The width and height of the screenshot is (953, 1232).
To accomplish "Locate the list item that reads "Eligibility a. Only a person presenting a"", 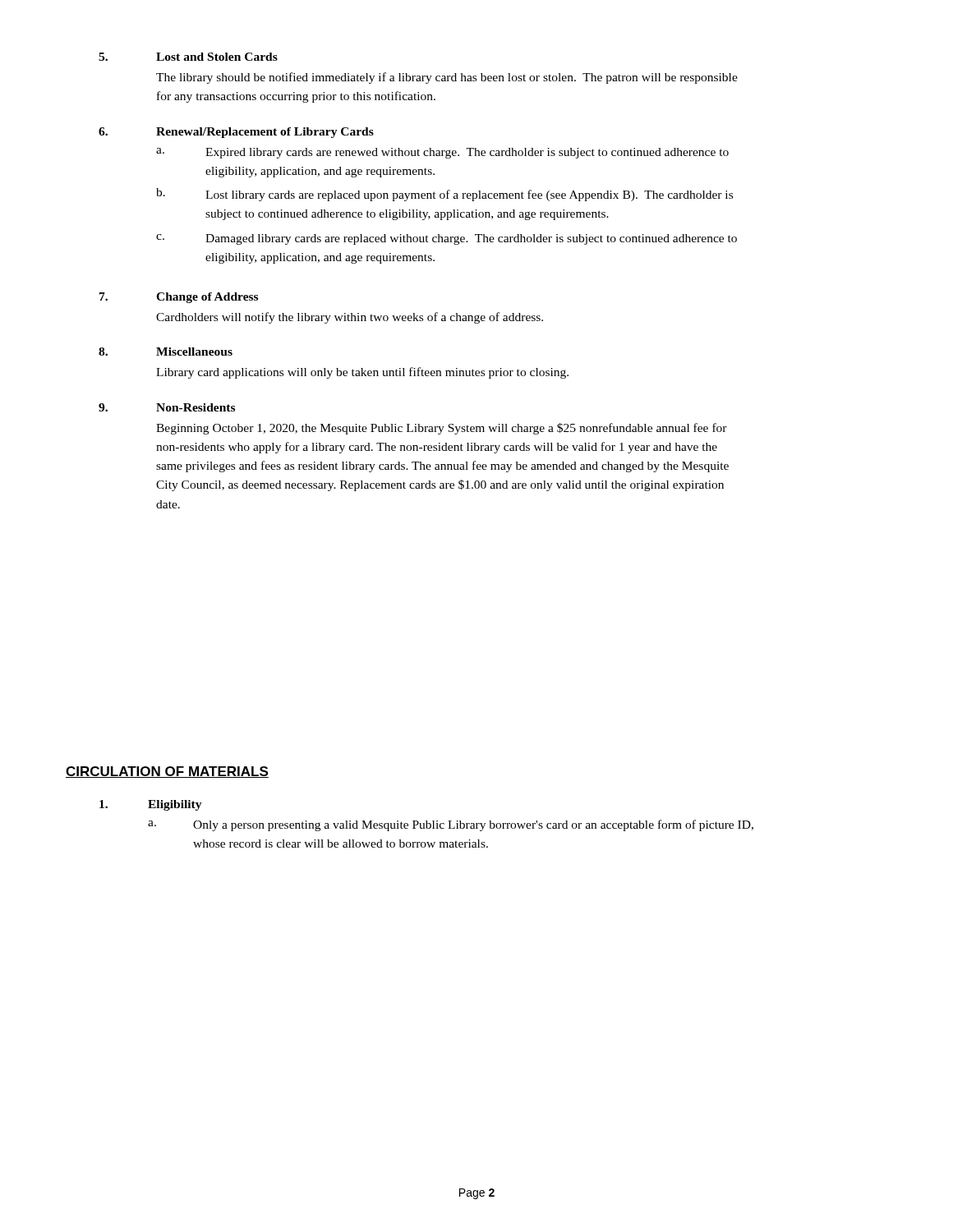I will [427, 825].
